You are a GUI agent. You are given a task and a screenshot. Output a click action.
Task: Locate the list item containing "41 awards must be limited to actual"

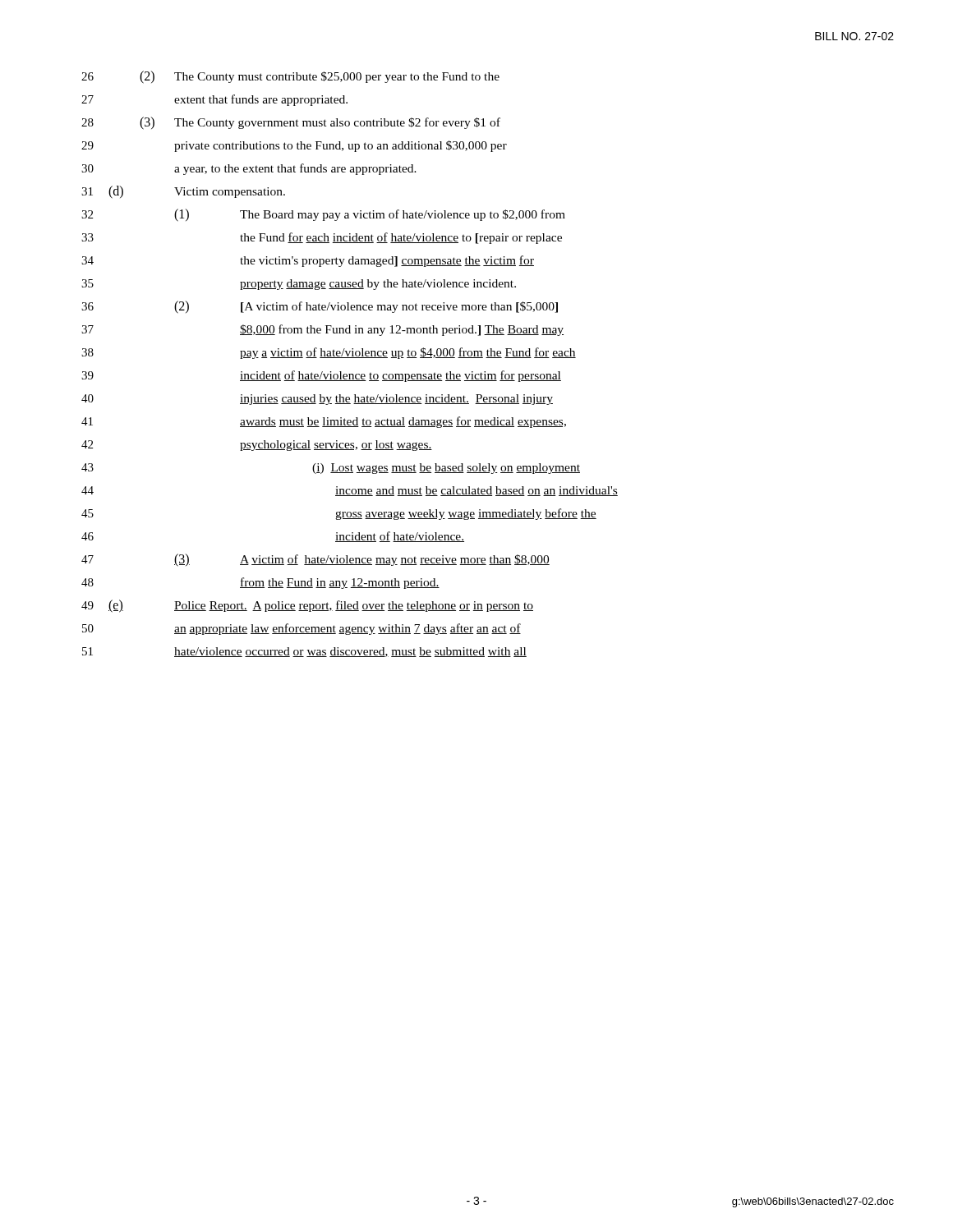[476, 421]
